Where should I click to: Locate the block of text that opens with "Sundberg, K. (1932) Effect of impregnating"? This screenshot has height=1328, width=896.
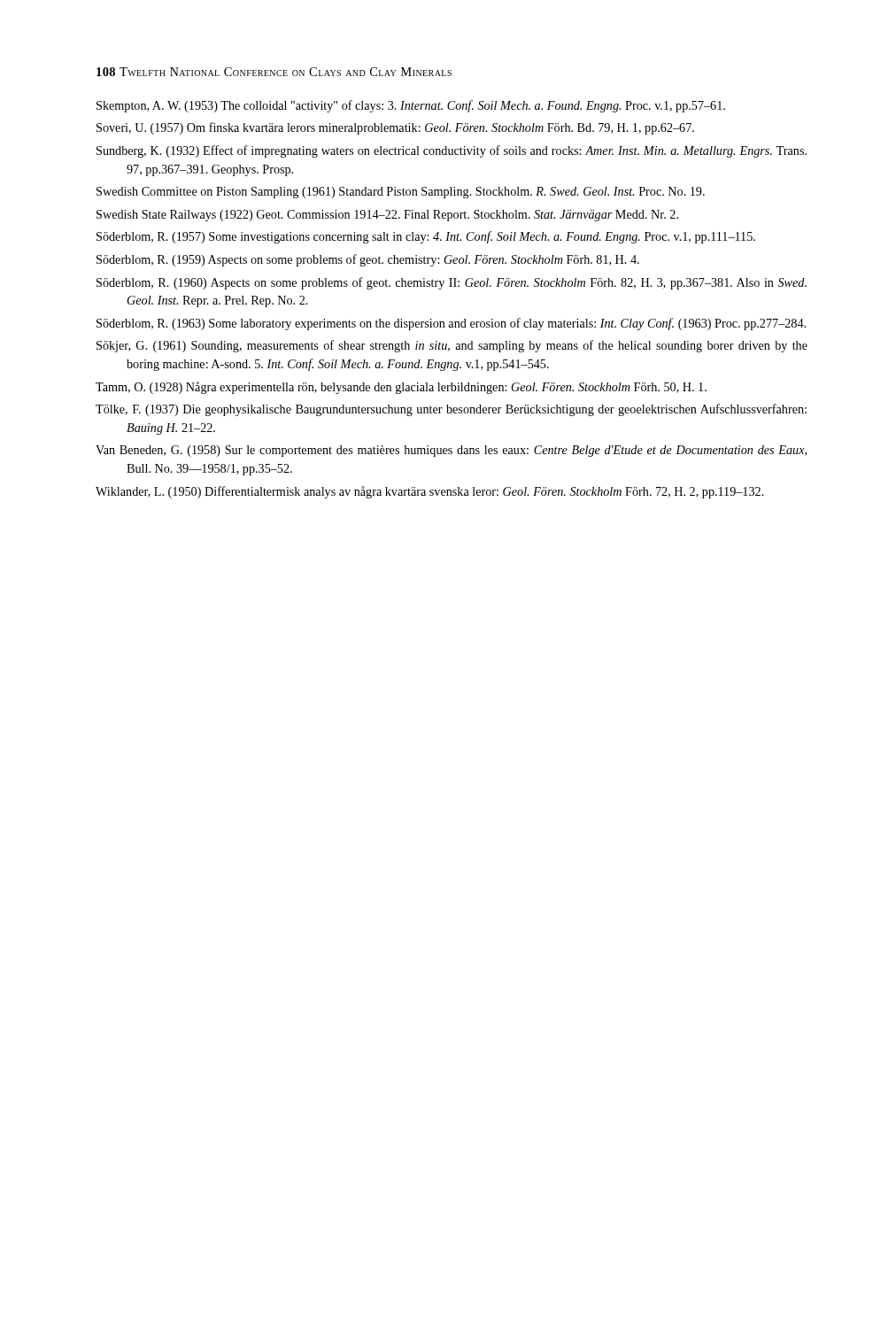(452, 160)
